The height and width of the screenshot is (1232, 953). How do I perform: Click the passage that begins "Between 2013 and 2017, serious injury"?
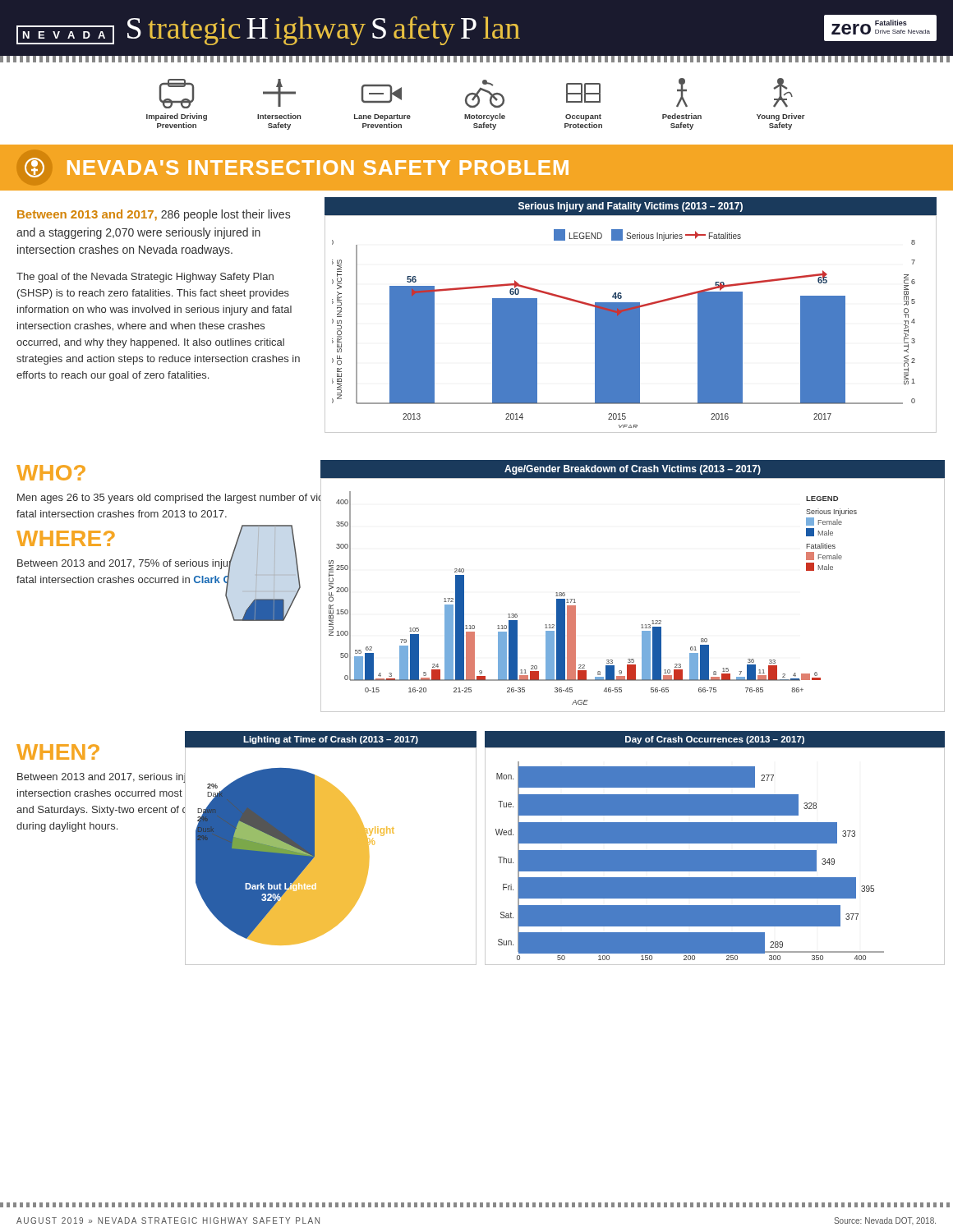point(151,801)
